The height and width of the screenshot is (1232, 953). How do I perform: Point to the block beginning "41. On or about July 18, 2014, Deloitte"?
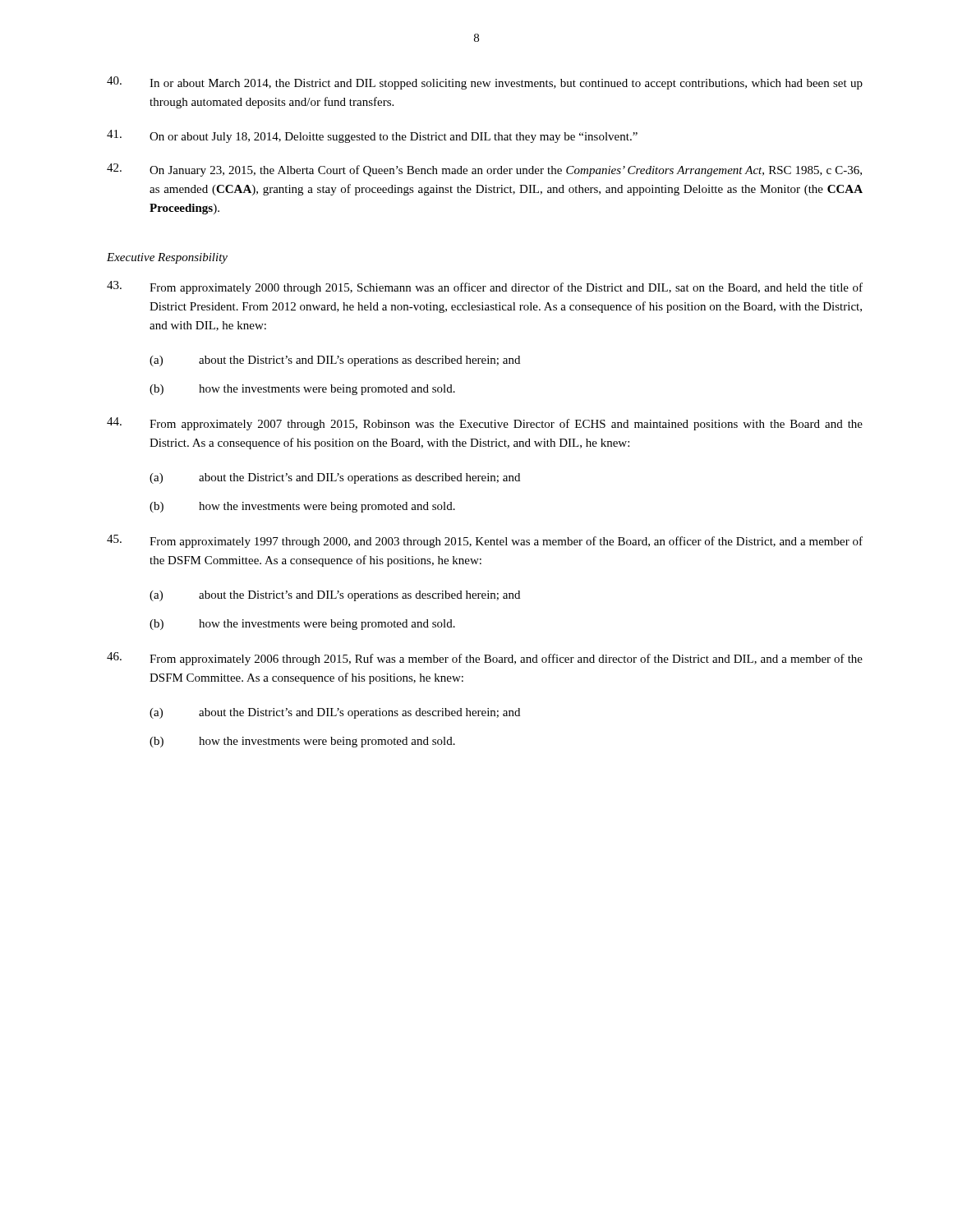point(485,136)
